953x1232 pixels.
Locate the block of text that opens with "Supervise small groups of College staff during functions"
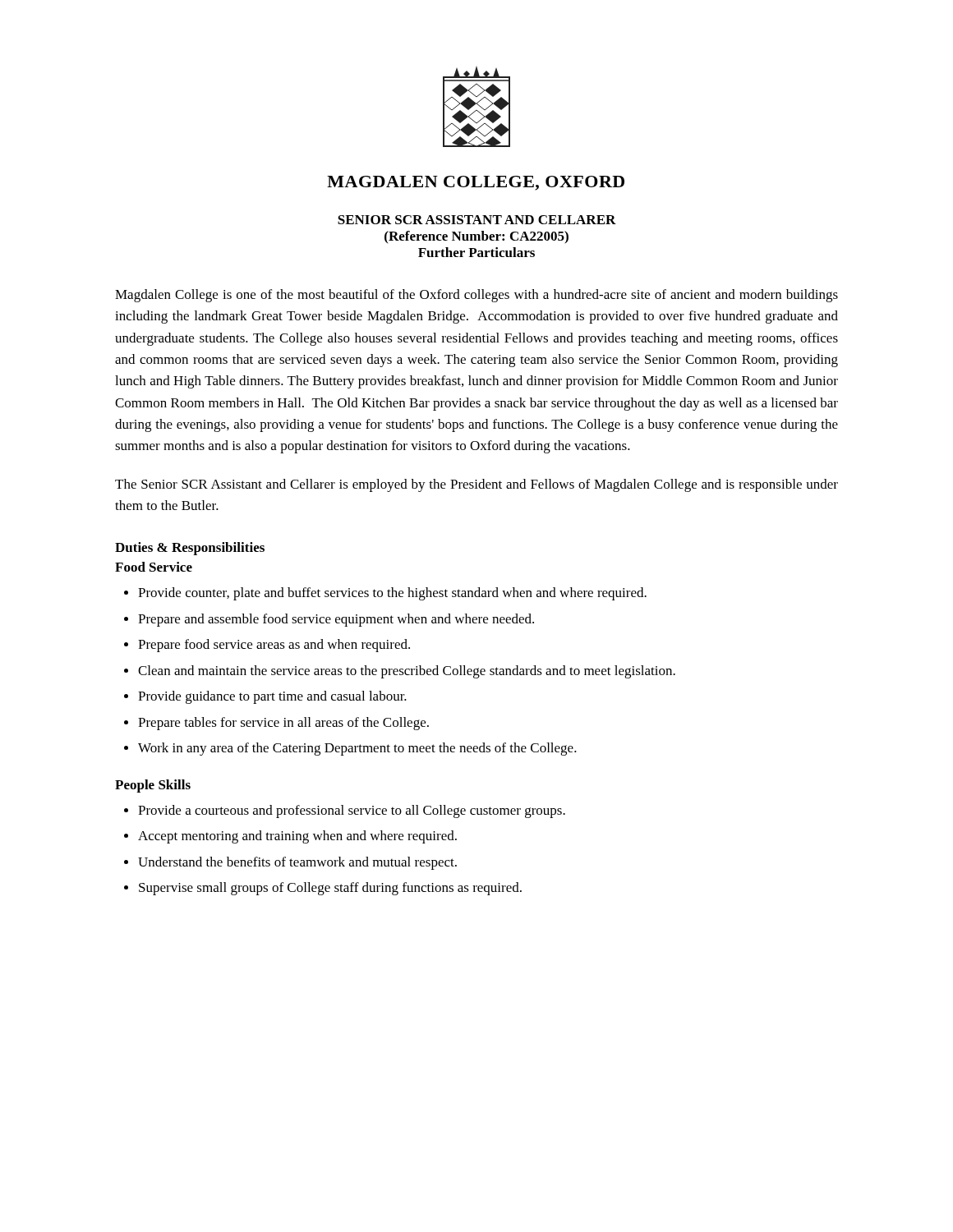tap(330, 888)
